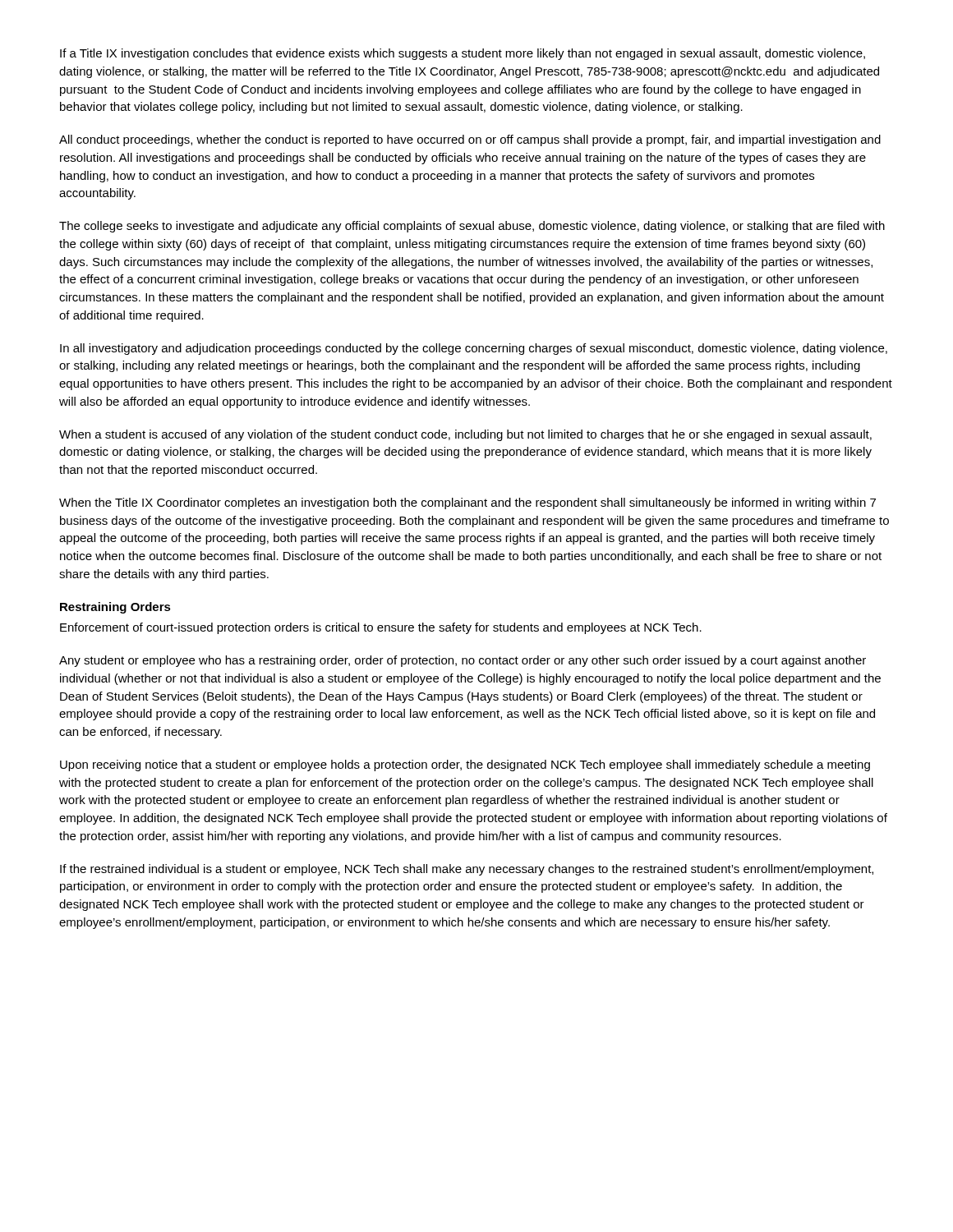953x1232 pixels.
Task: Select the passage starting "In all investigatory and adjudication proceedings conducted"
Action: click(x=476, y=374)
